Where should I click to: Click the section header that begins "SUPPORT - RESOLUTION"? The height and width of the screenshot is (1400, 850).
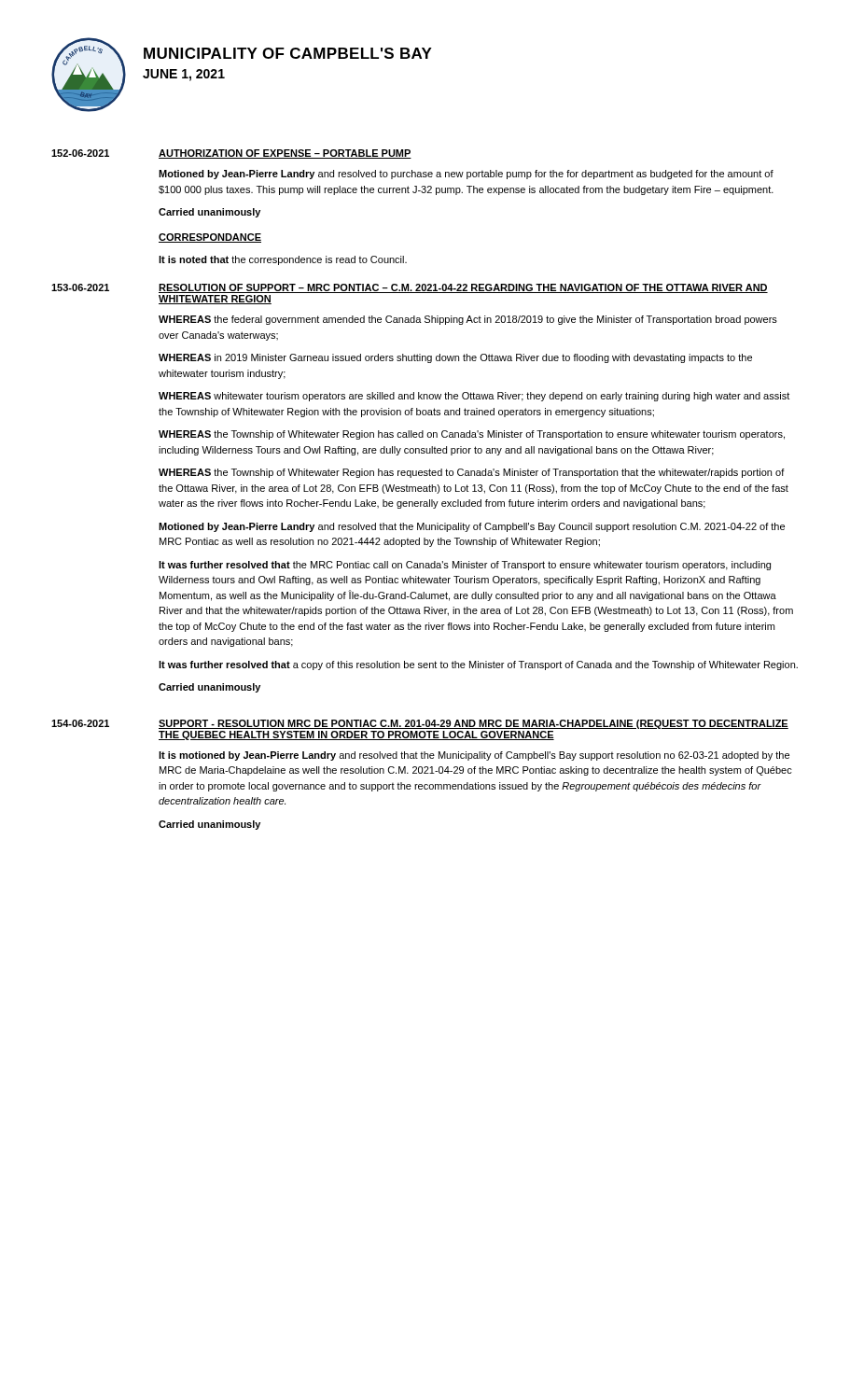point(473,728)
